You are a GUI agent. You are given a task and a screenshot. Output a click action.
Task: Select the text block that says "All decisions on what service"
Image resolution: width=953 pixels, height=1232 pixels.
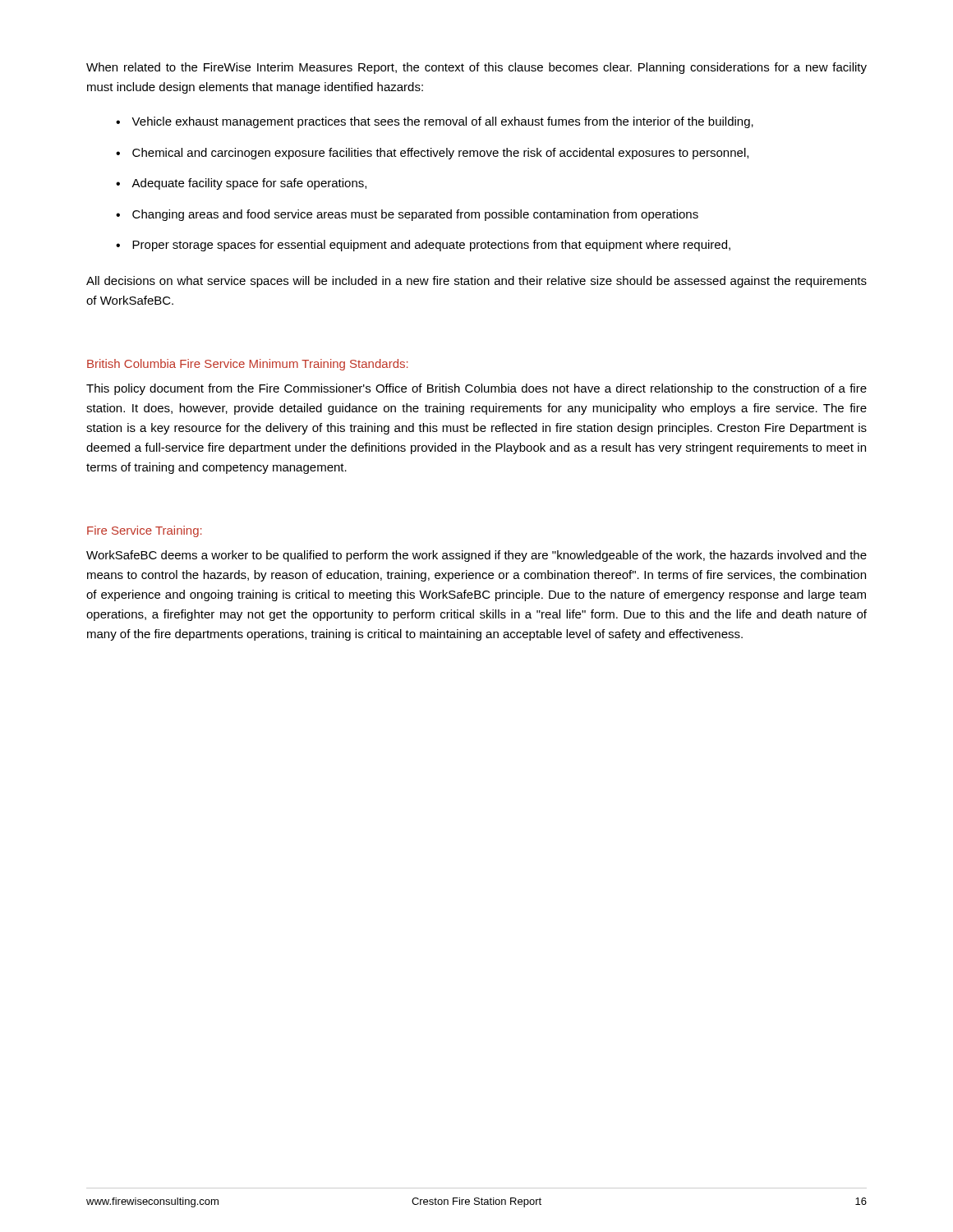[x=476, y=290]
